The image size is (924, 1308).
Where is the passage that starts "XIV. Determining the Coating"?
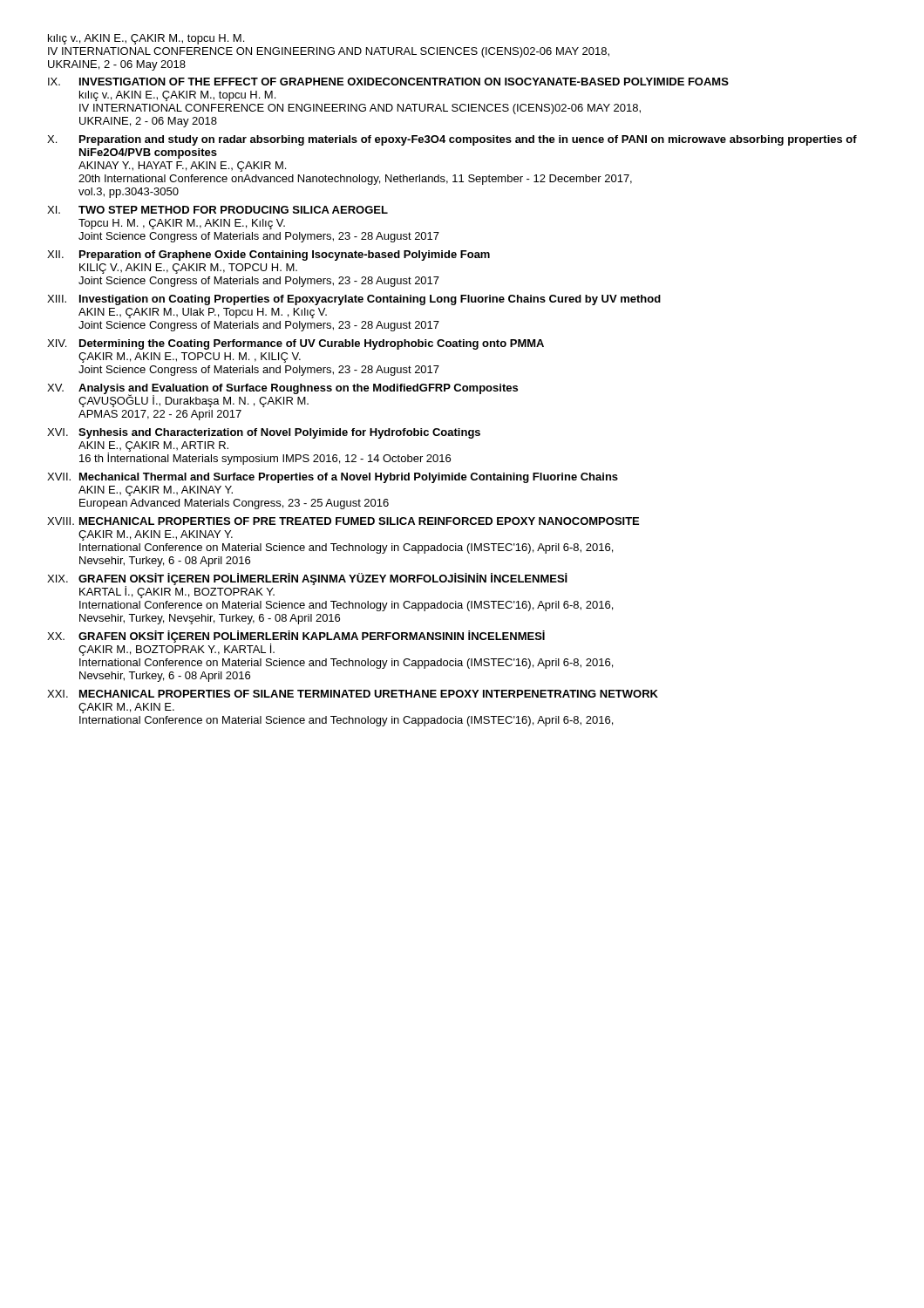click(462, 356)
